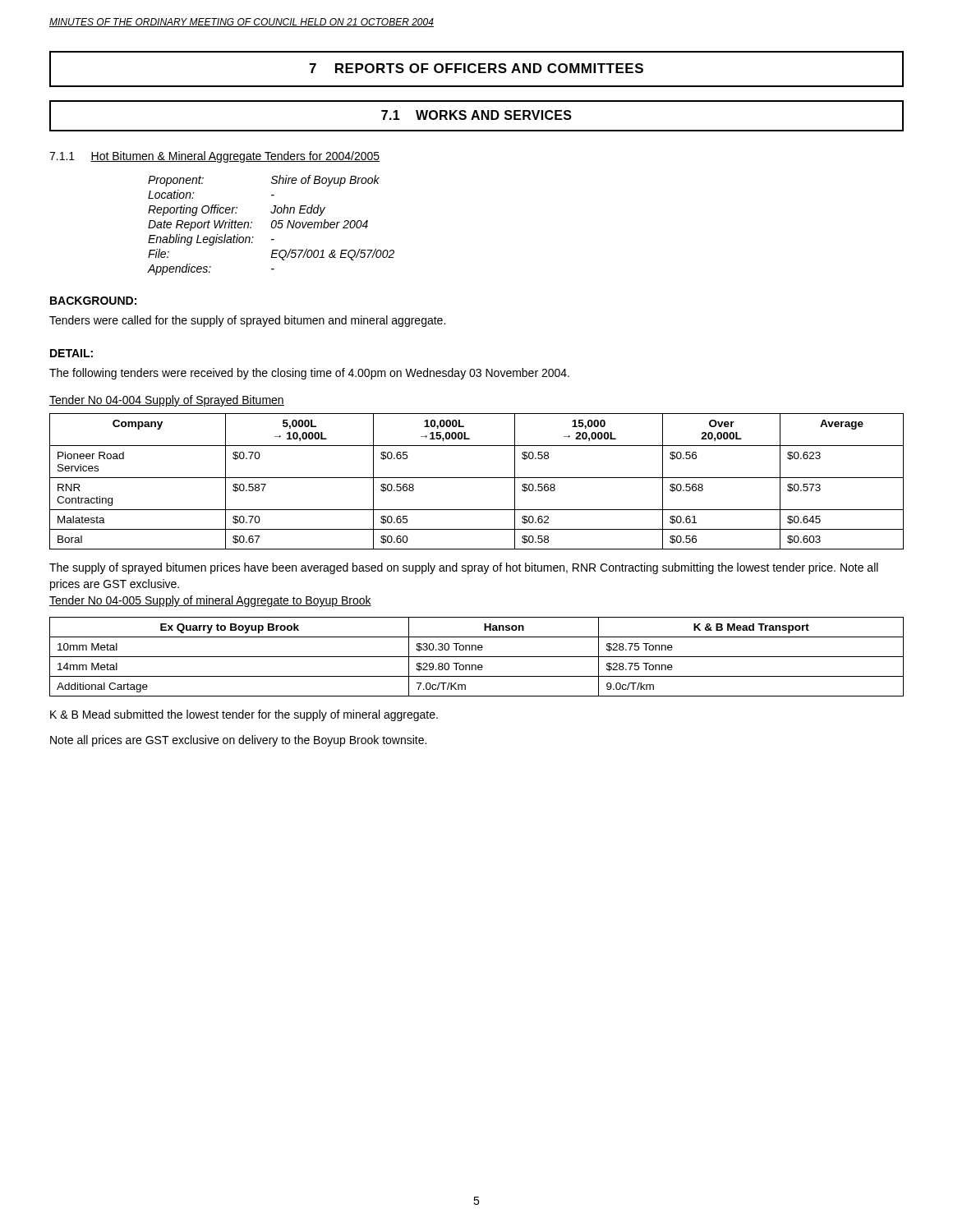Click on the text block containing "1.1 Hot Bitumen & Mineral Aggregate"
Image resolution: width=953 pixels, height=1232 pixels.
point(214,156)
